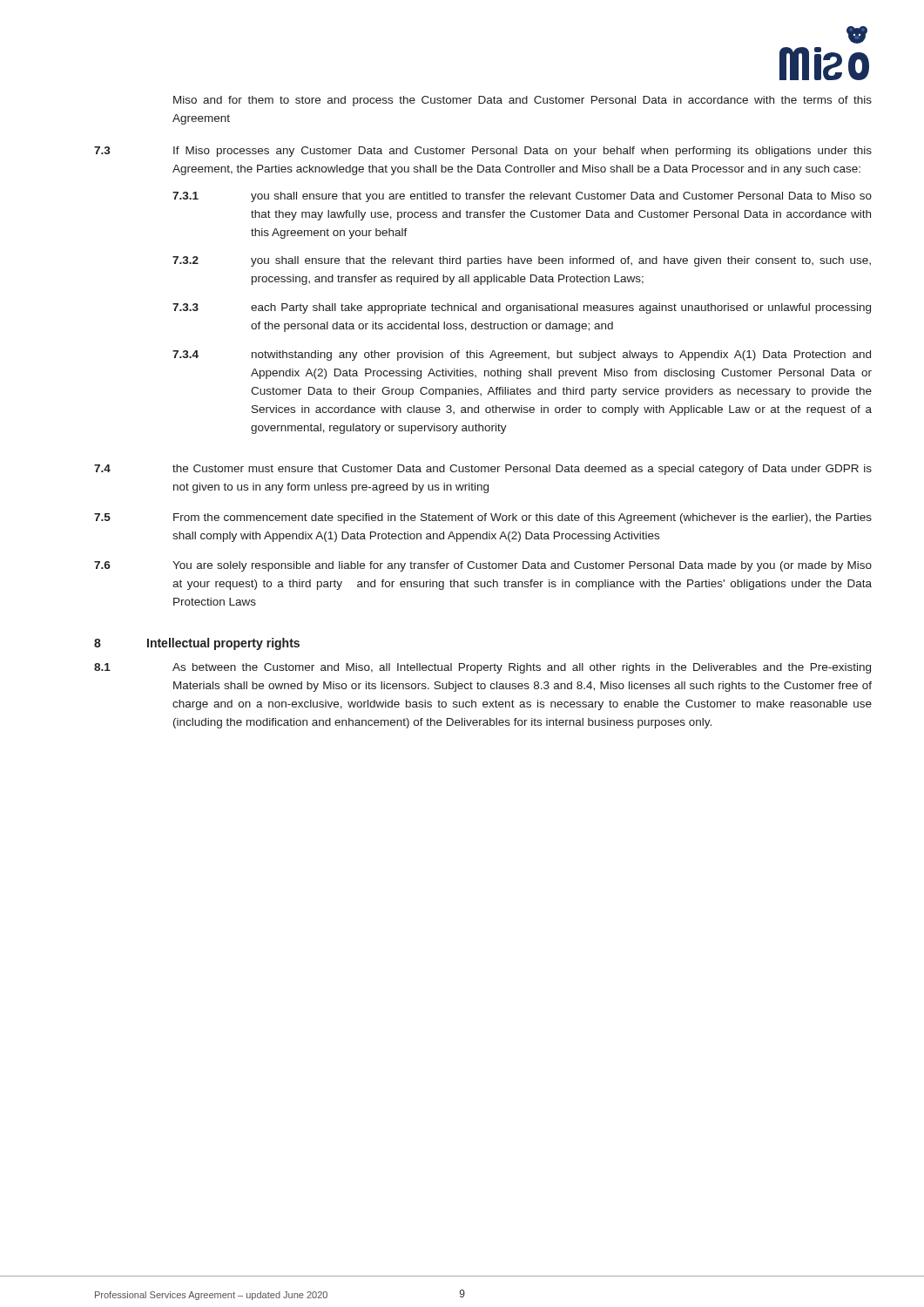
Task: Click the passage that begins "8.1 As between the Customer and"
Action: point(483,695)
